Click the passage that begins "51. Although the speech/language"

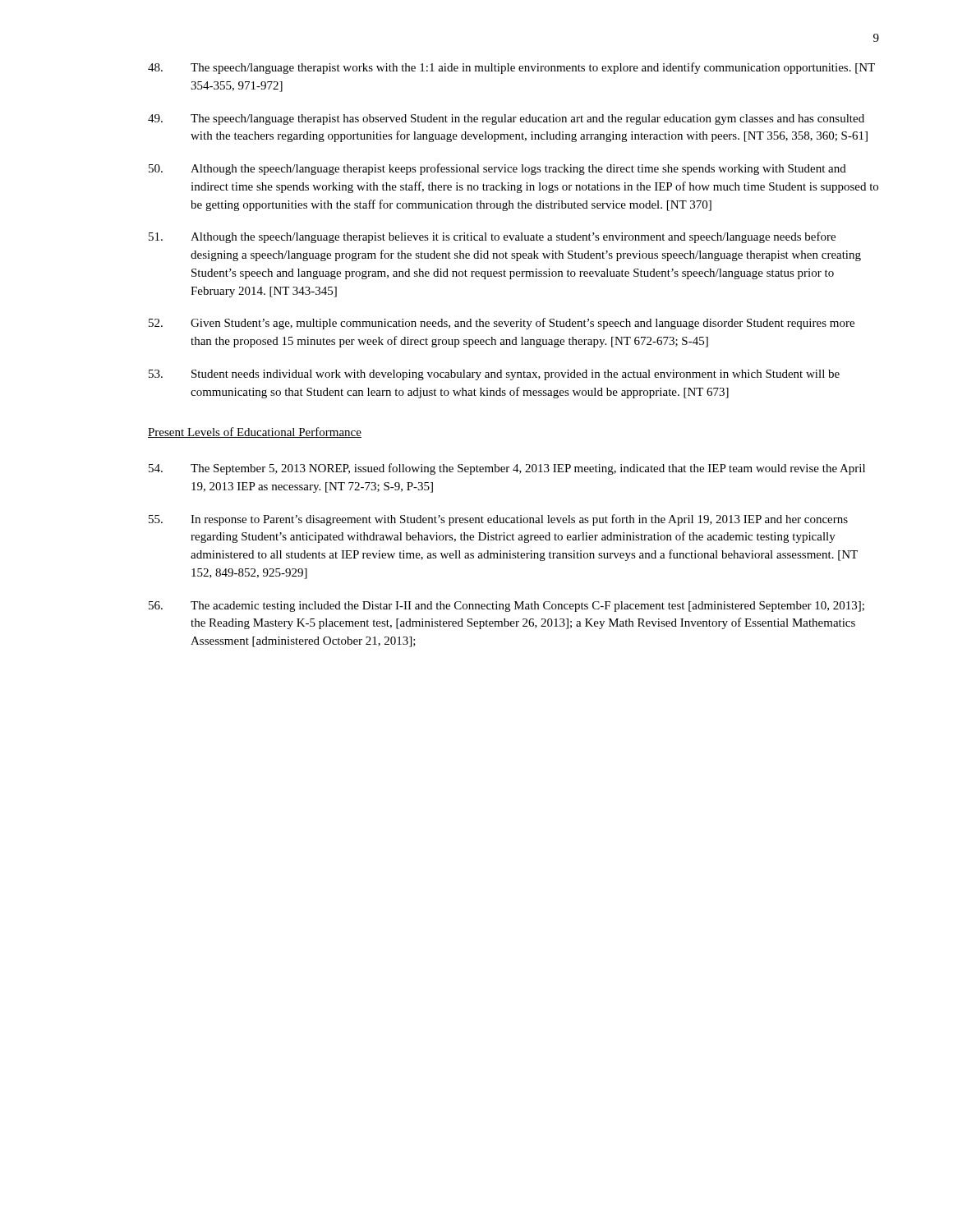(x=513, y=264)
